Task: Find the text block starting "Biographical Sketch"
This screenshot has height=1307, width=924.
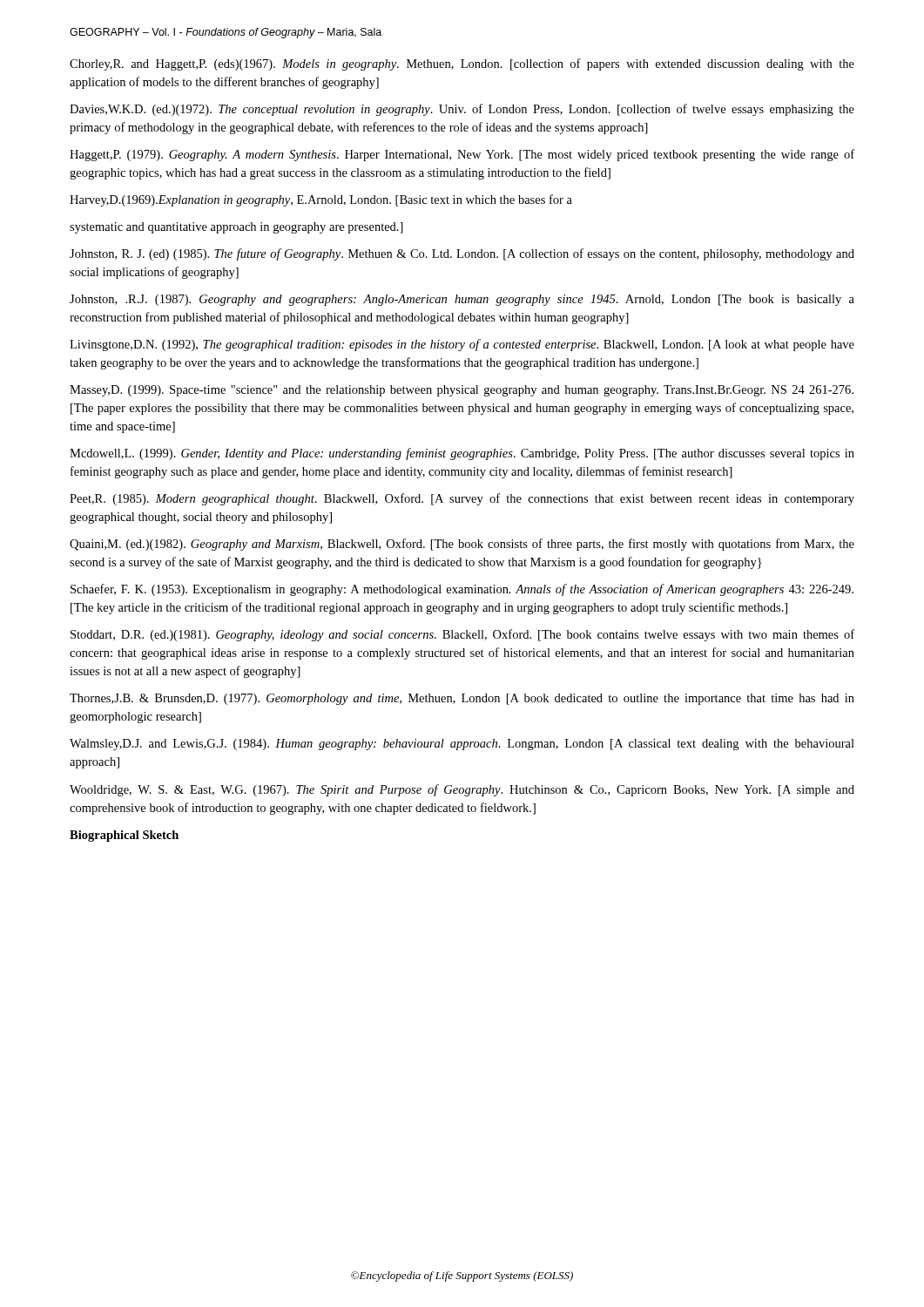Action: tap(124, 834)
